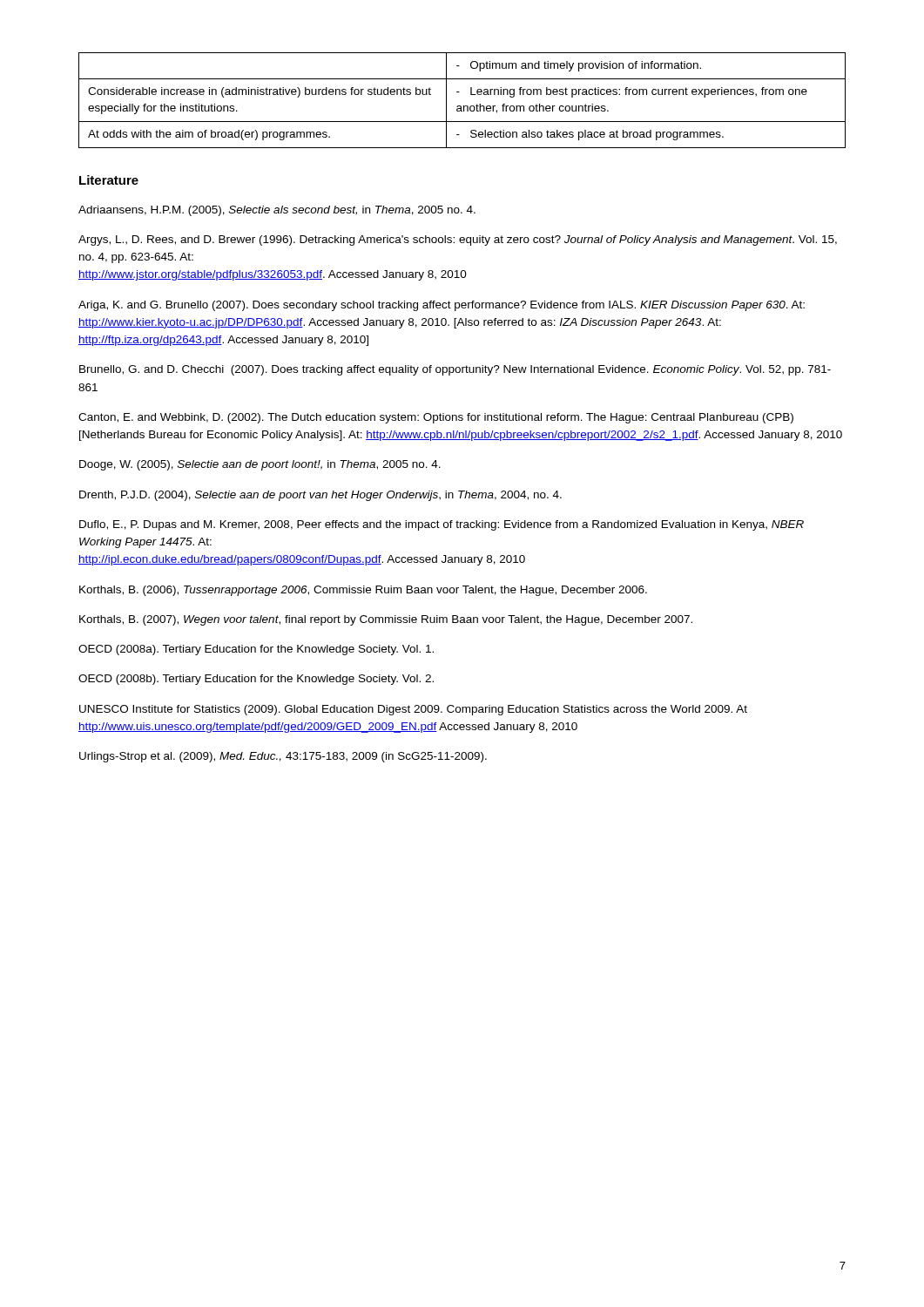The image size is (924, 1307).
Task: Navigate to the block starting "Adriaansens, H.P.M. (2005), Selectie als"
Action: pyautogui.click(x=277, y=209)
